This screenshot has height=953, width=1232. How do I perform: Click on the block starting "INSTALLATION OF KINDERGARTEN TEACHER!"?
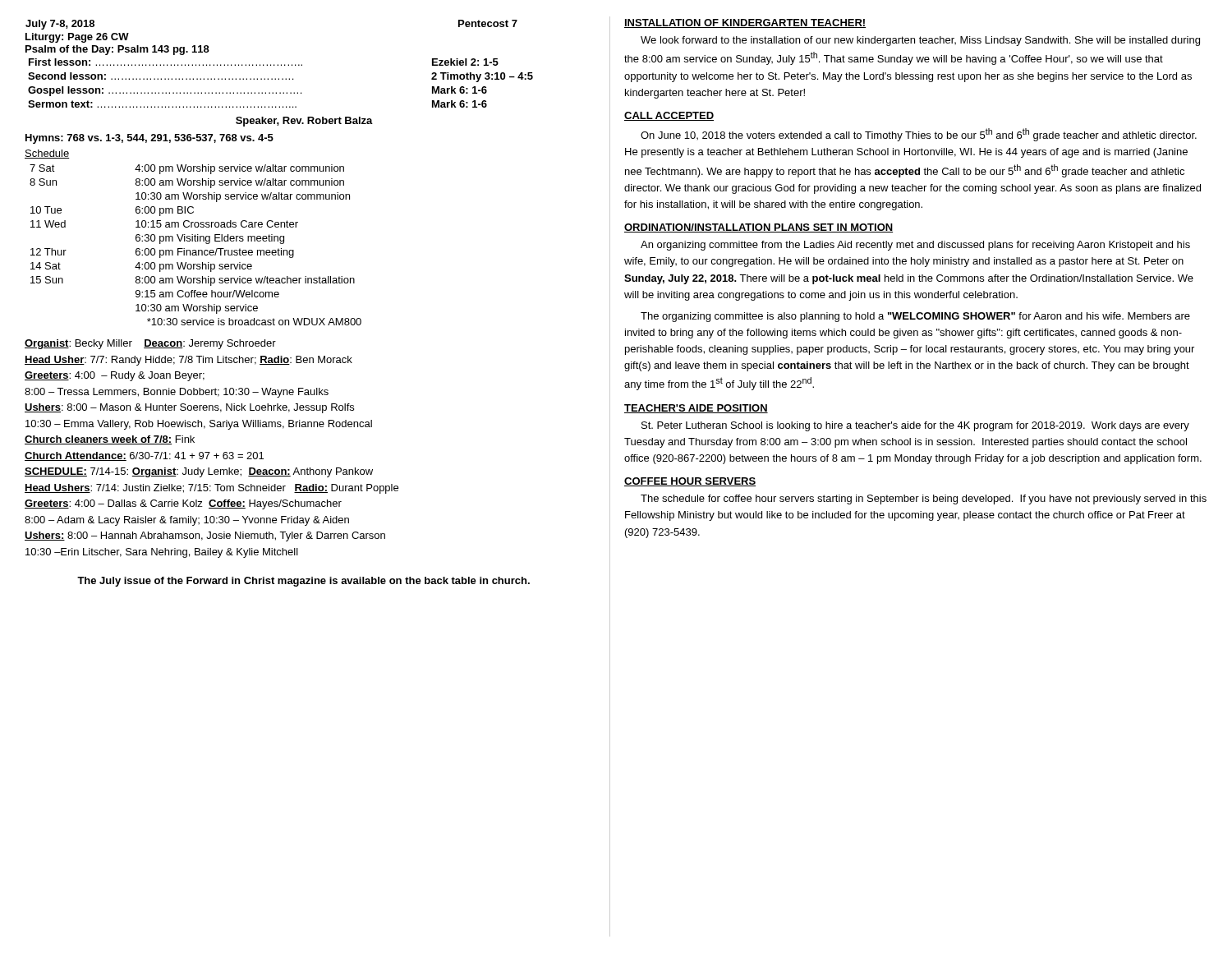pos(745,23)
